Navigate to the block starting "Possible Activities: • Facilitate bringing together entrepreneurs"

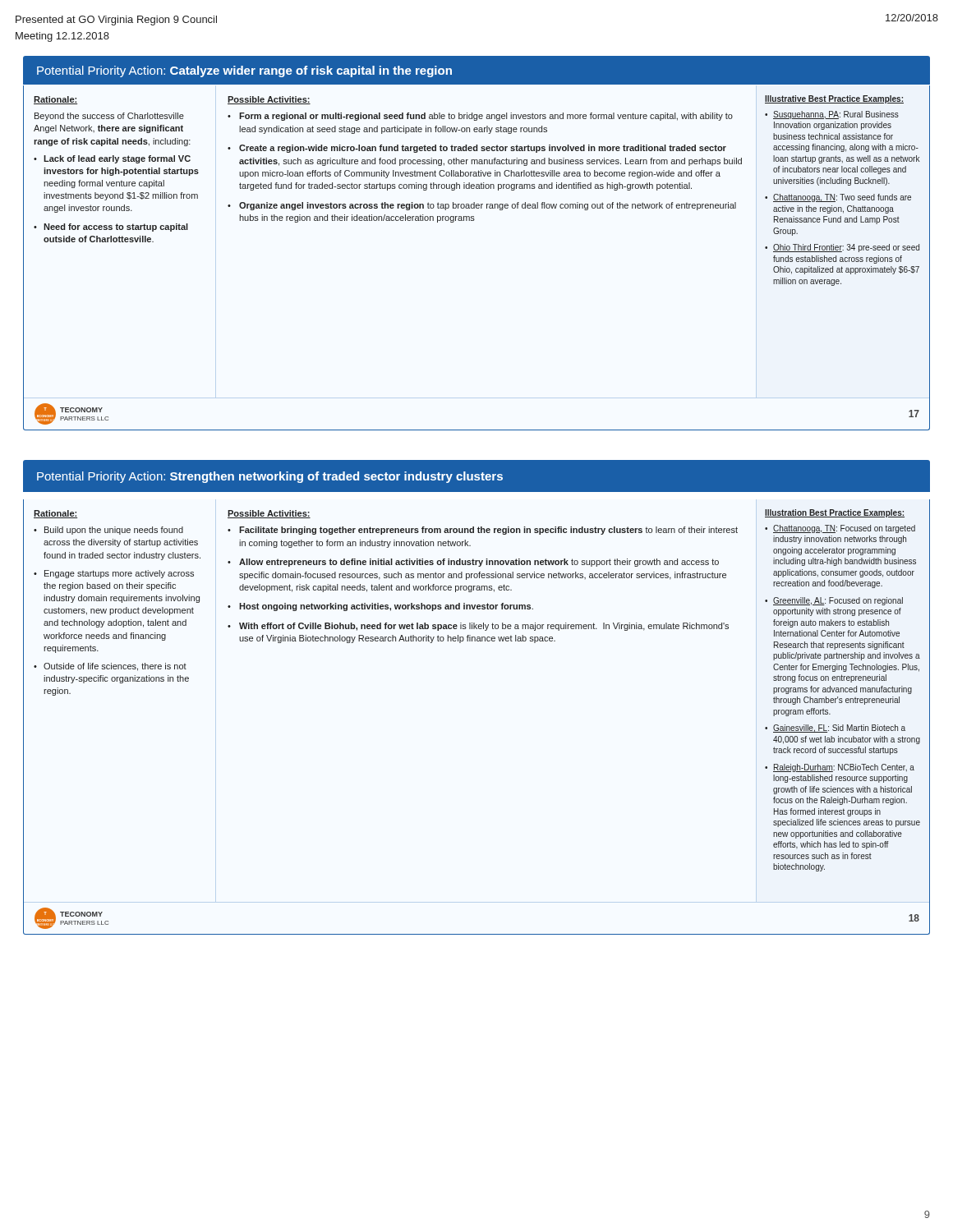tap(486, 576)
